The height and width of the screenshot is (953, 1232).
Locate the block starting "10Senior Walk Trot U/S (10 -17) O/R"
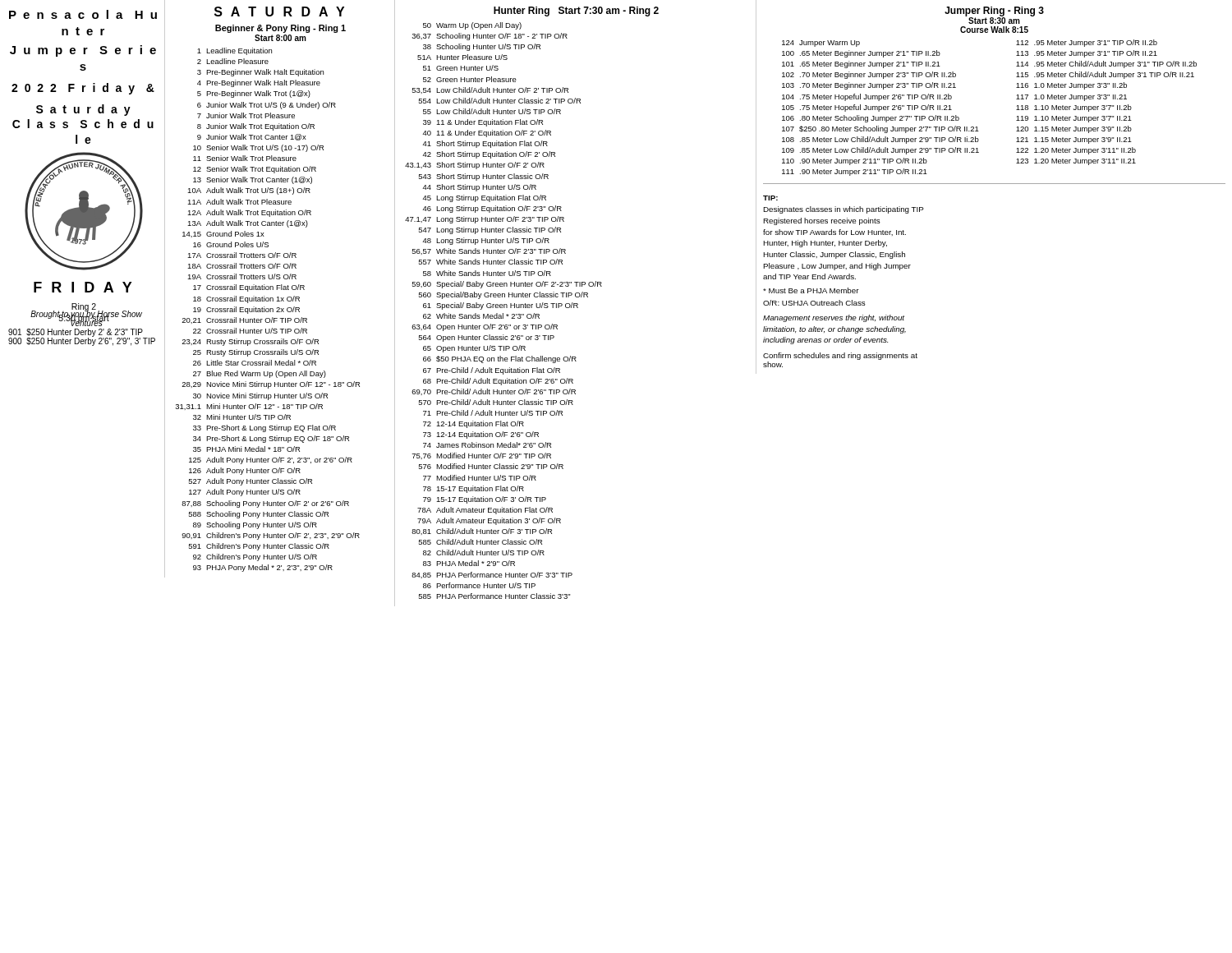[x=280, y=147]
